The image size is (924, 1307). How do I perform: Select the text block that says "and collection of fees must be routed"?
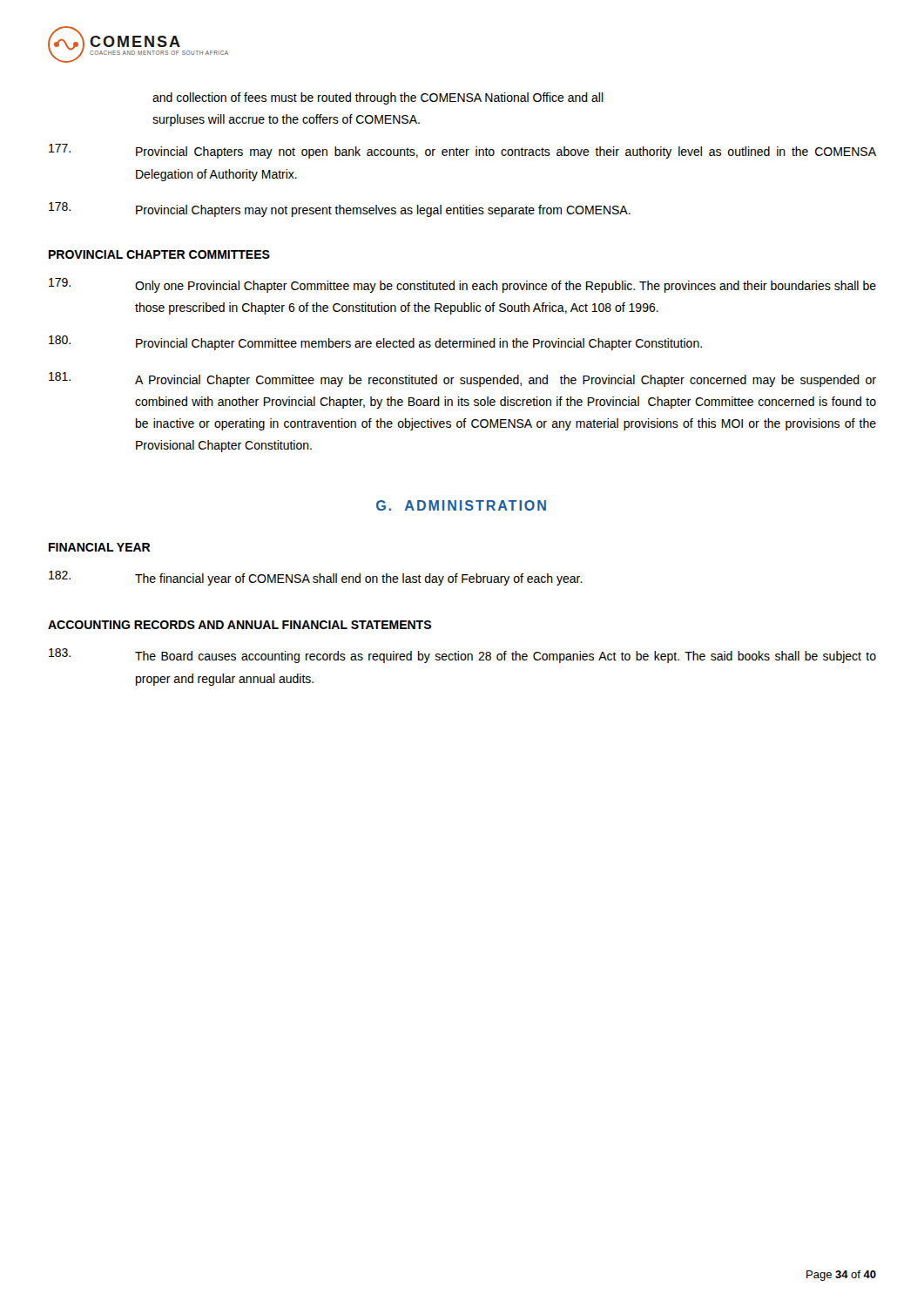378,109
